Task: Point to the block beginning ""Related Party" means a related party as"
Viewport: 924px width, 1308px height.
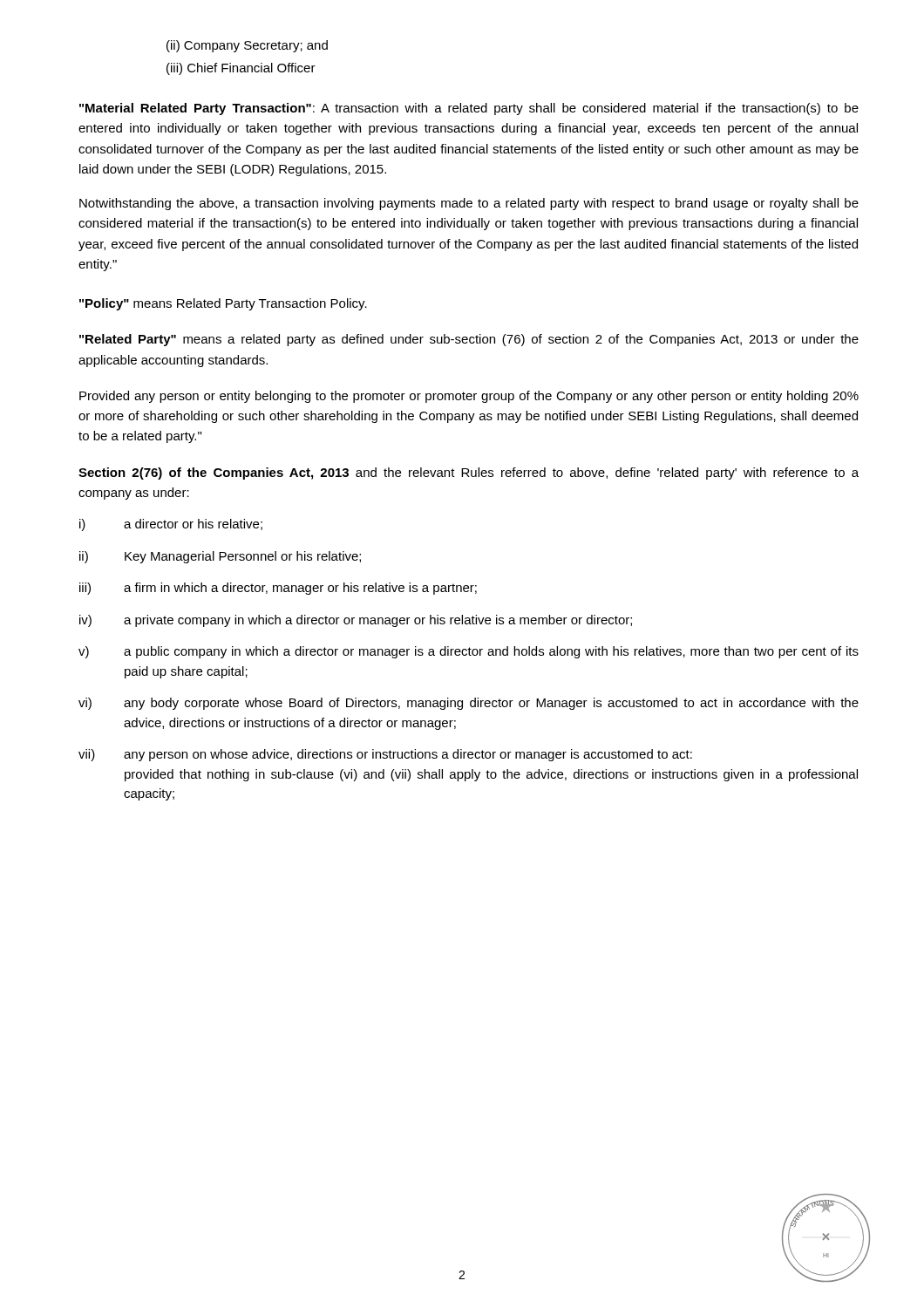Action: (x=469, y=349)
